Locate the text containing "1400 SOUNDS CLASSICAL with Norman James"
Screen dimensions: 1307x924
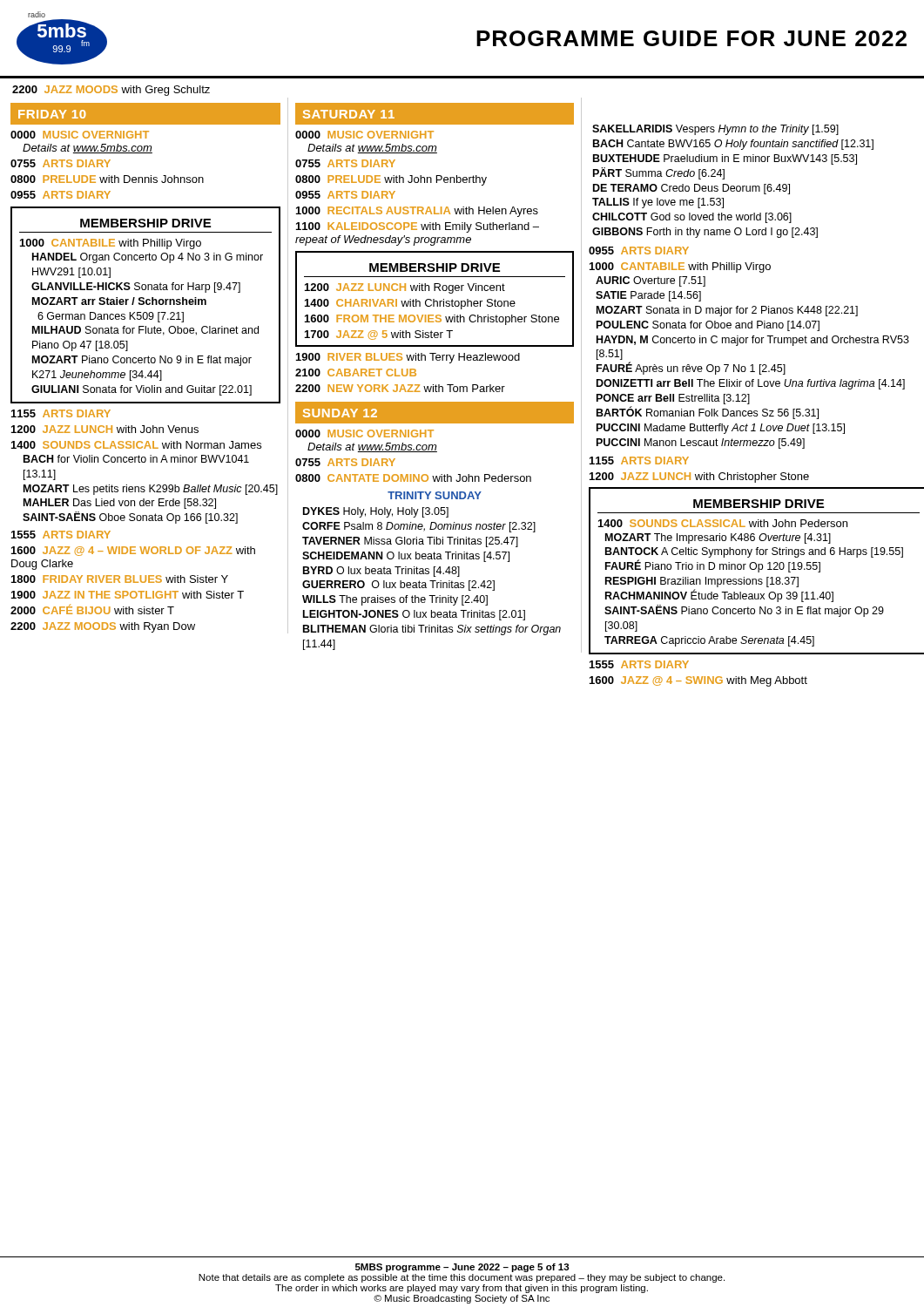(x=136, y=445)
